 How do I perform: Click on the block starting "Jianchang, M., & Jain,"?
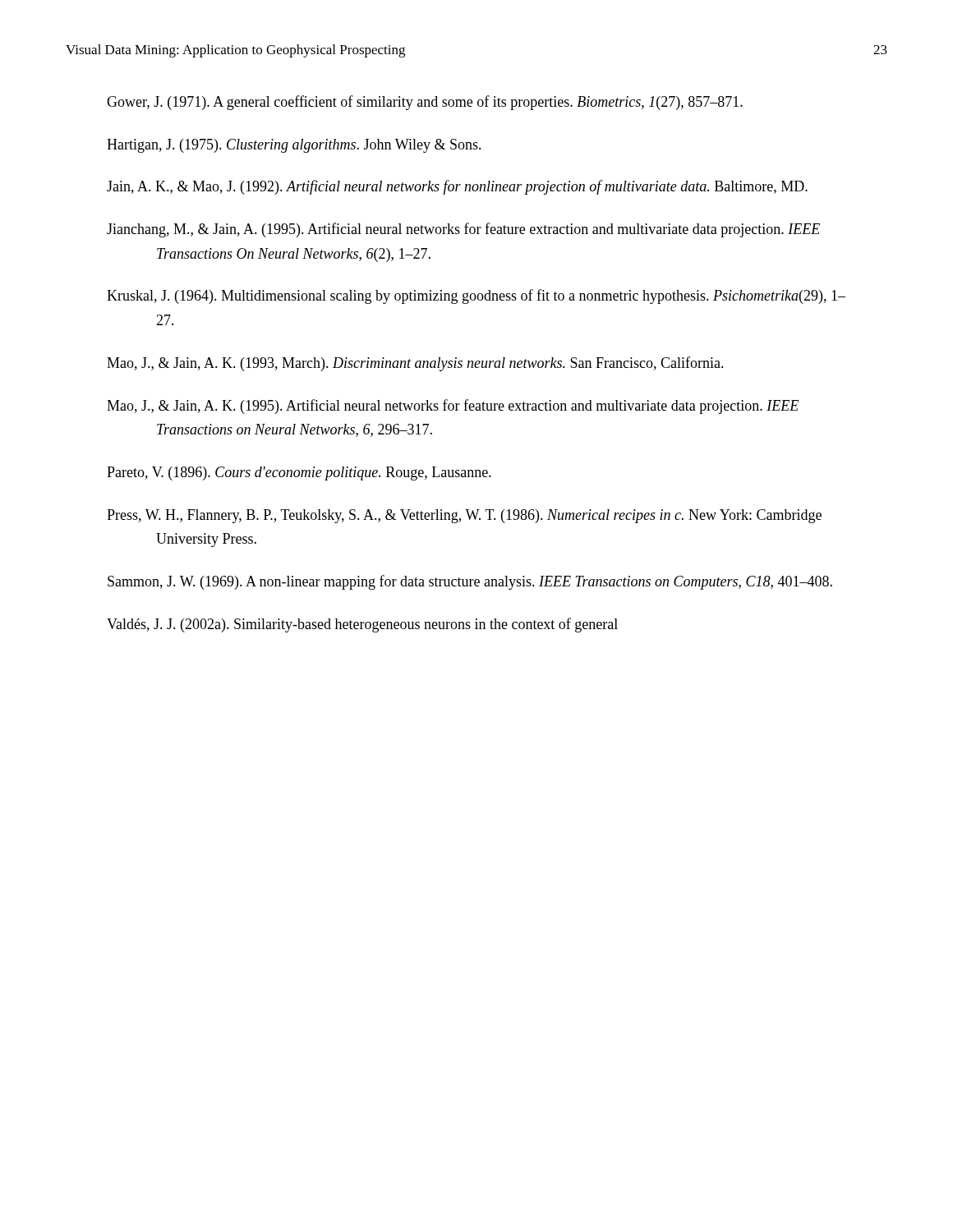(463, 241)
